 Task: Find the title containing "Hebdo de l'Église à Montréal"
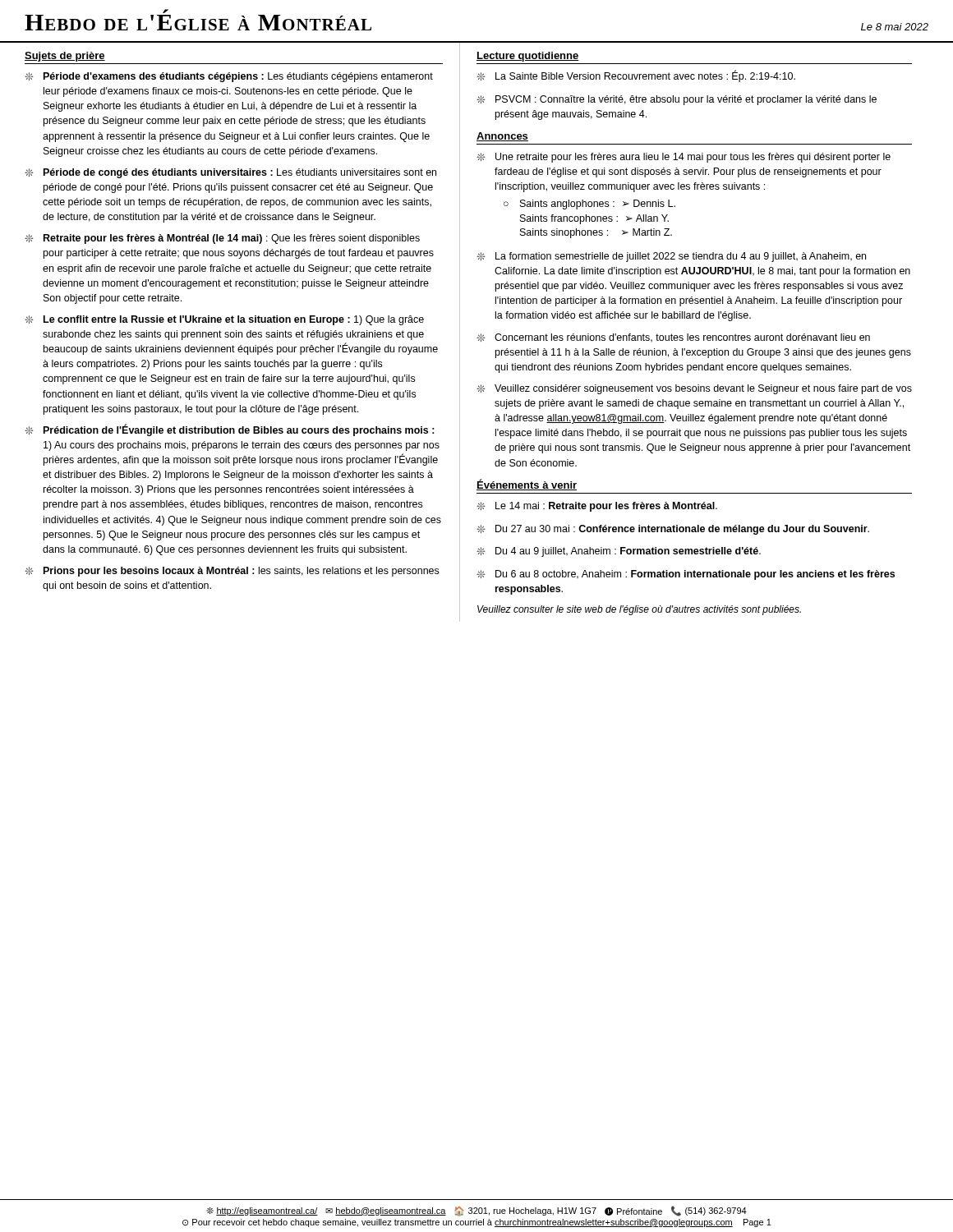[x=199, y=22]
